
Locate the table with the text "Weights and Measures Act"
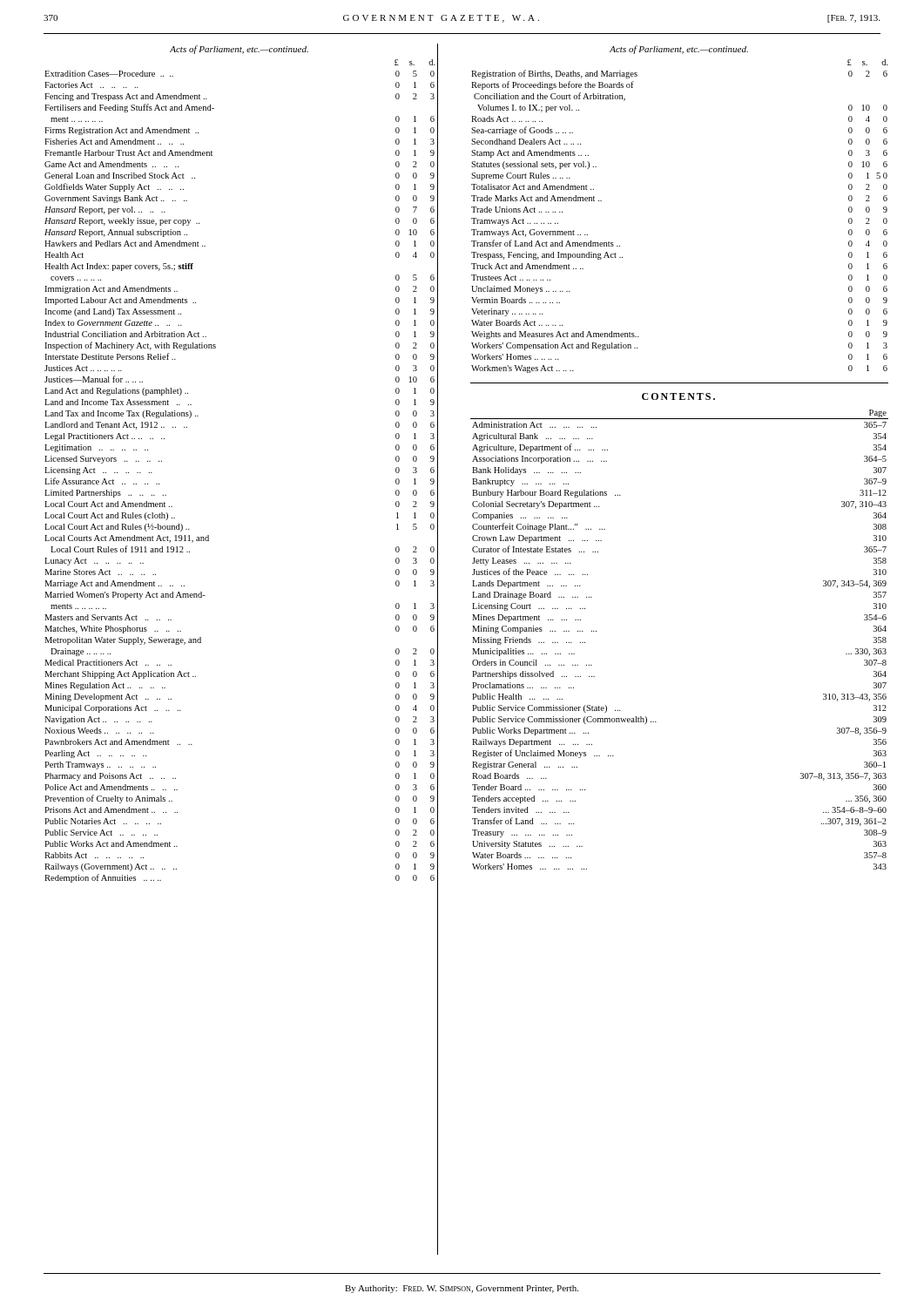pyautogui.click(x=679, y=221)
